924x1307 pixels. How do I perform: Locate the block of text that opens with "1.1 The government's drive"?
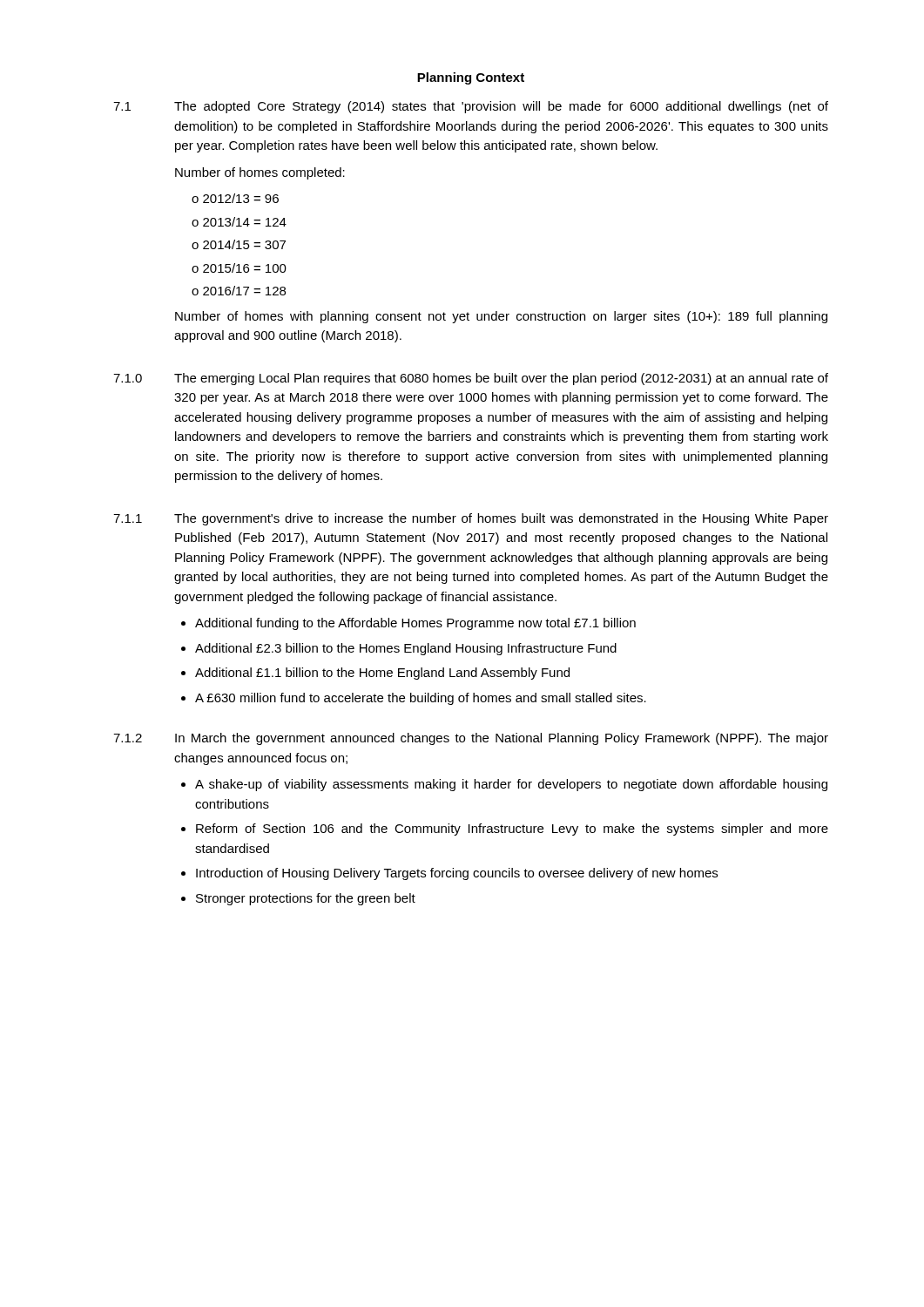[x=471, y=611]
